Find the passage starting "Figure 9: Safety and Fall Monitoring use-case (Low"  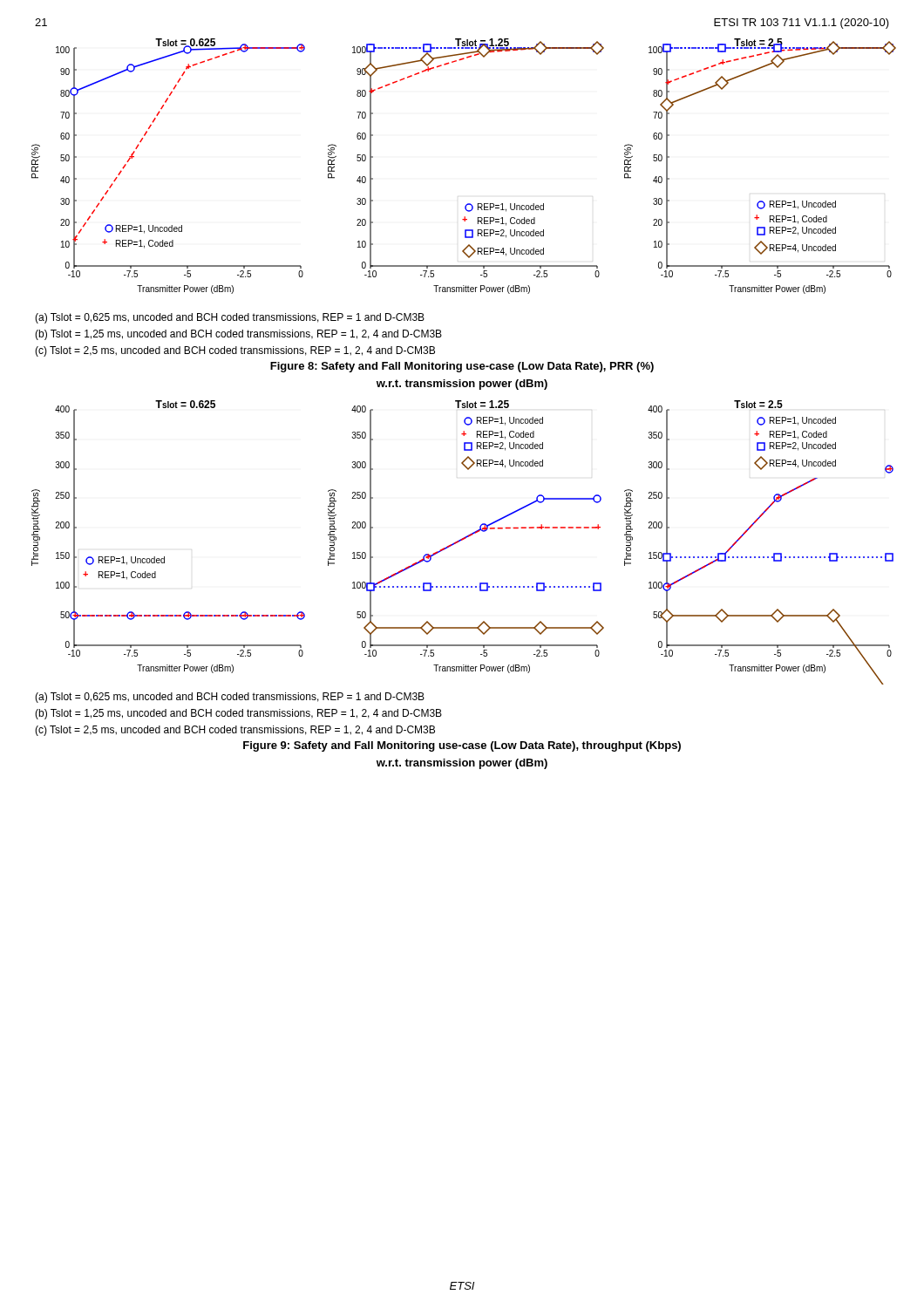point(462,754)
